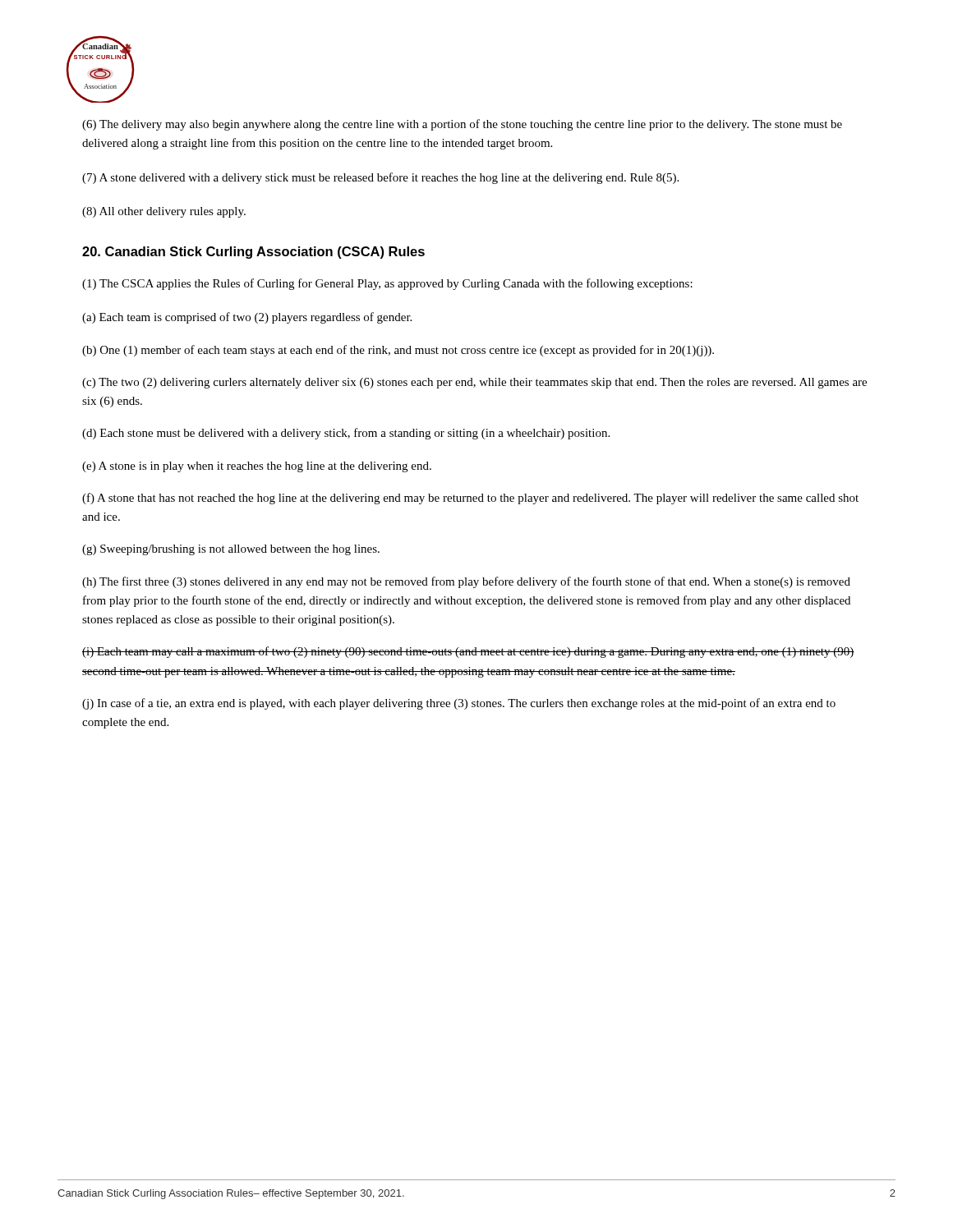
Task: Navigate to the text starting "(h) The first three (3) stones"
Action: [x=466, y=600]
